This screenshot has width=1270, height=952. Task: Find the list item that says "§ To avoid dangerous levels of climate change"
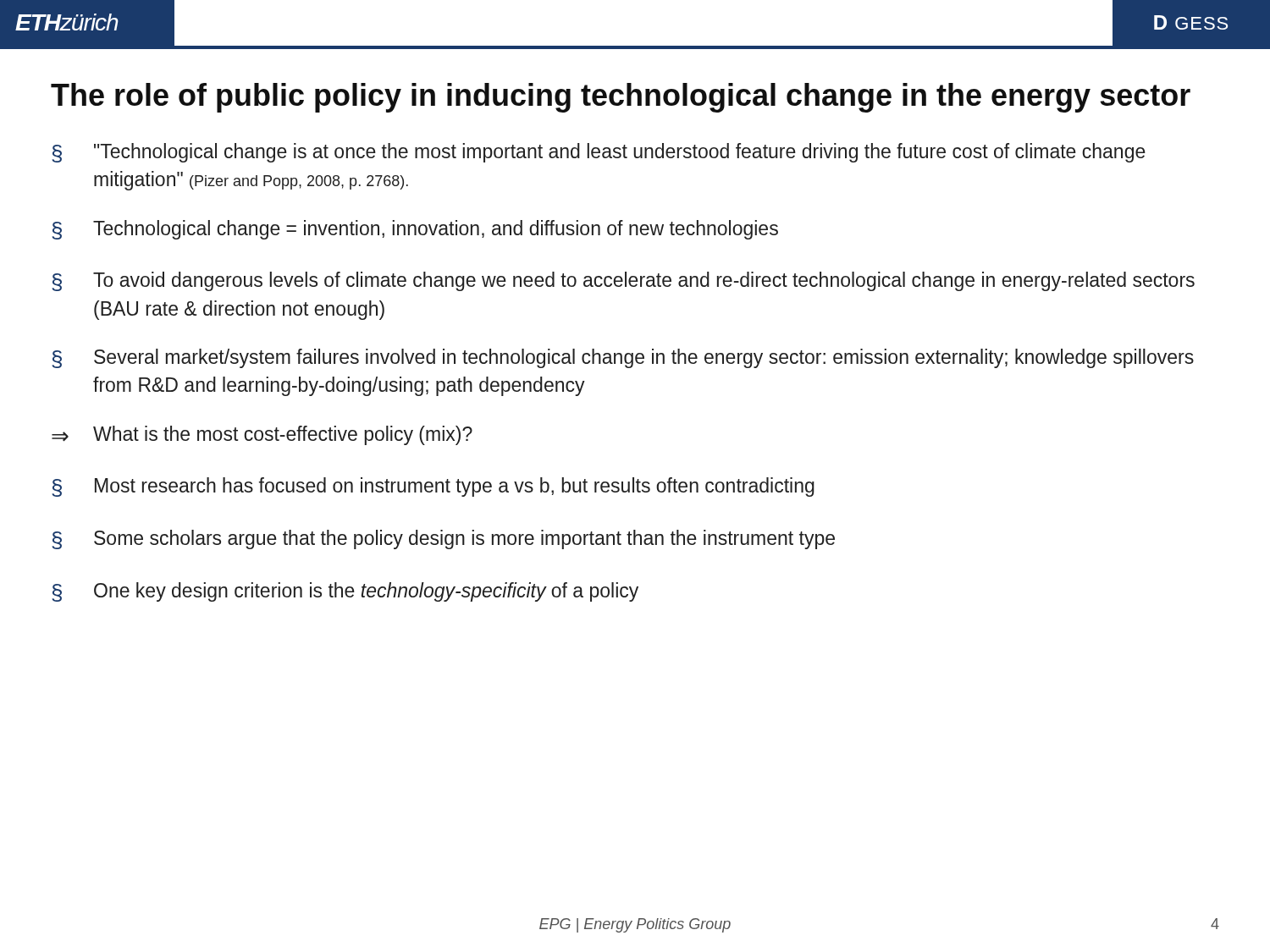[635, 295]
